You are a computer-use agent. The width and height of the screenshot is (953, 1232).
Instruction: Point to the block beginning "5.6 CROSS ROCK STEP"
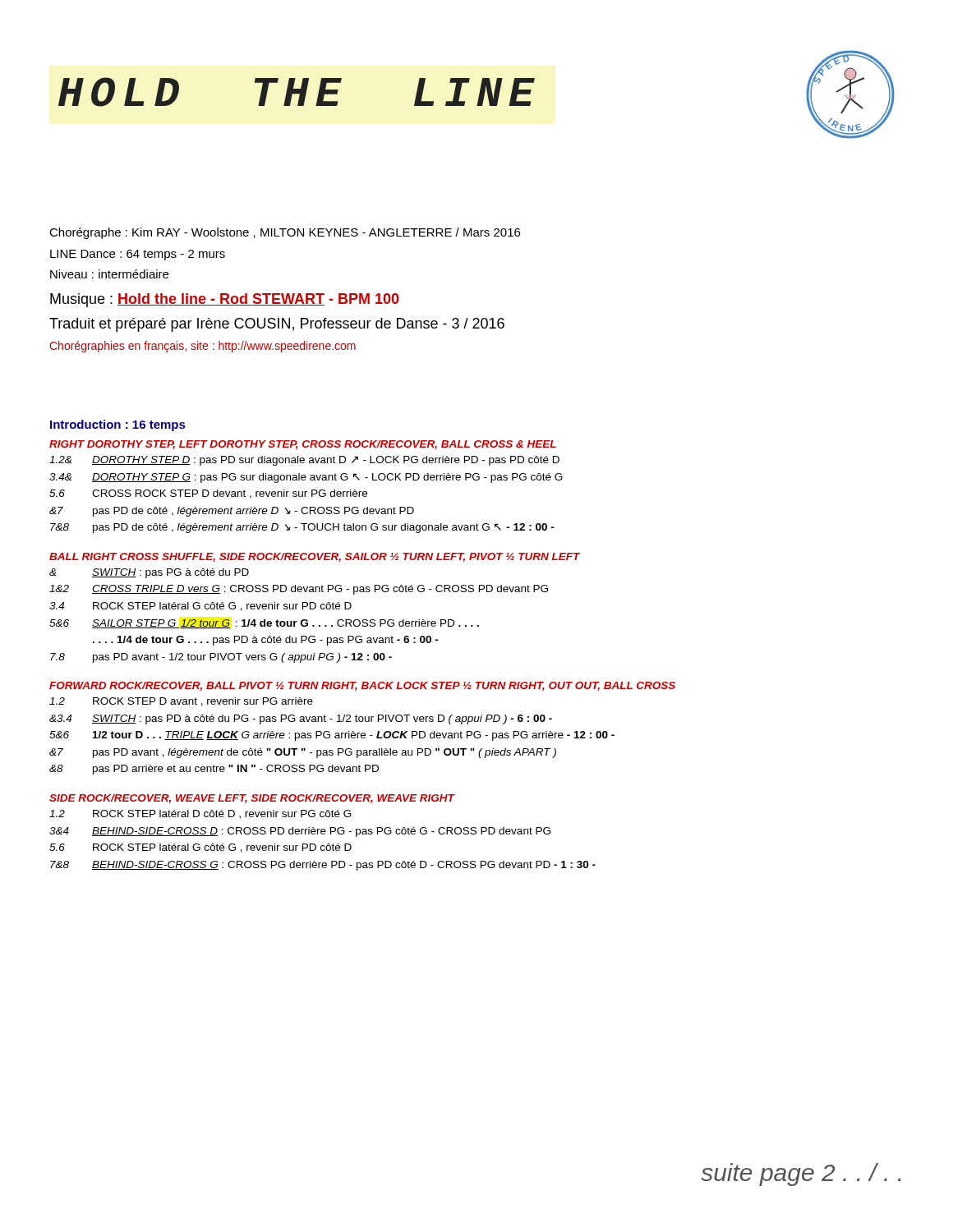208,494
